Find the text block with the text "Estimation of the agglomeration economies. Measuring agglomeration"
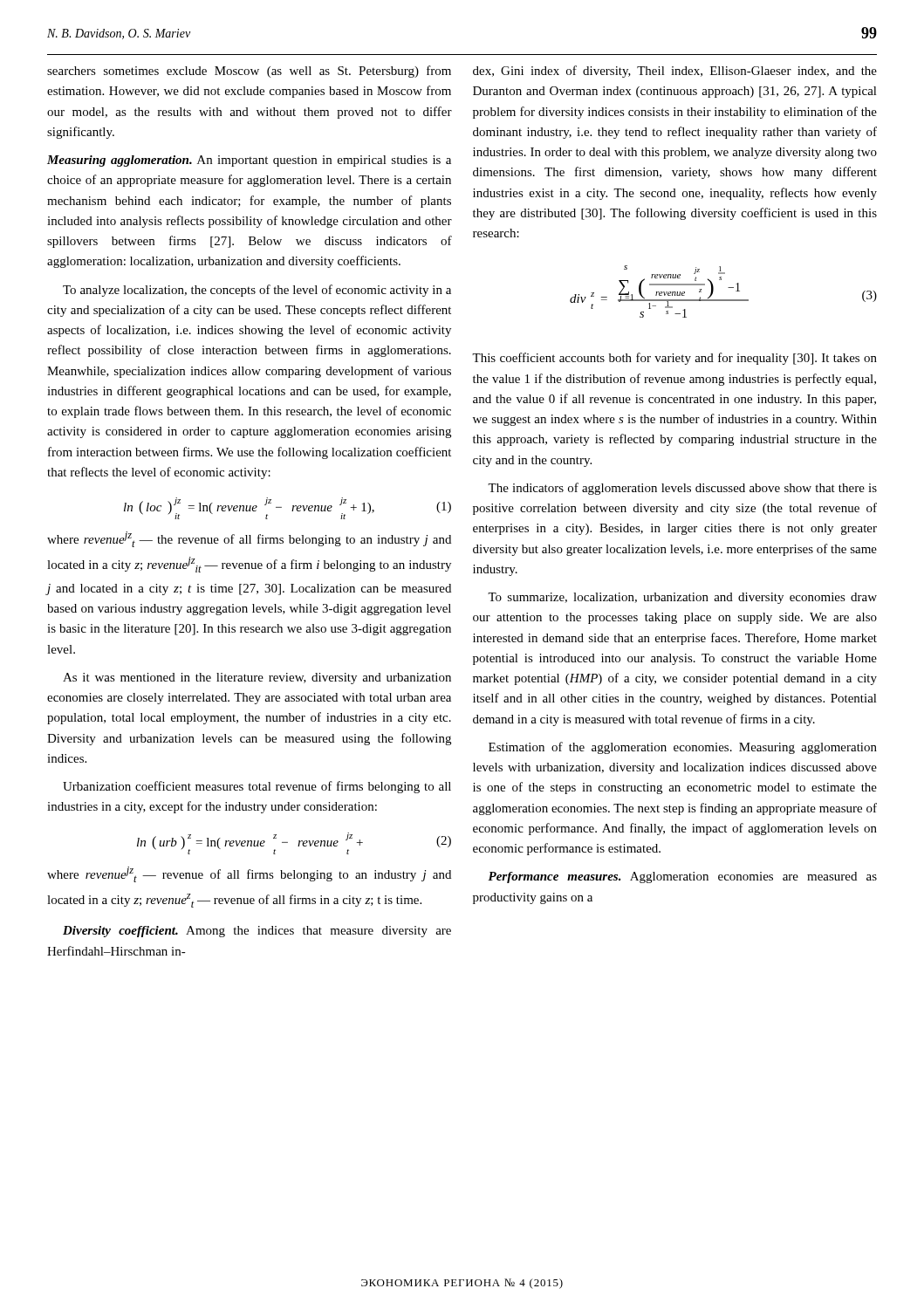The image size is (924, 1309). pyautogui.click(x=675, y=798)
